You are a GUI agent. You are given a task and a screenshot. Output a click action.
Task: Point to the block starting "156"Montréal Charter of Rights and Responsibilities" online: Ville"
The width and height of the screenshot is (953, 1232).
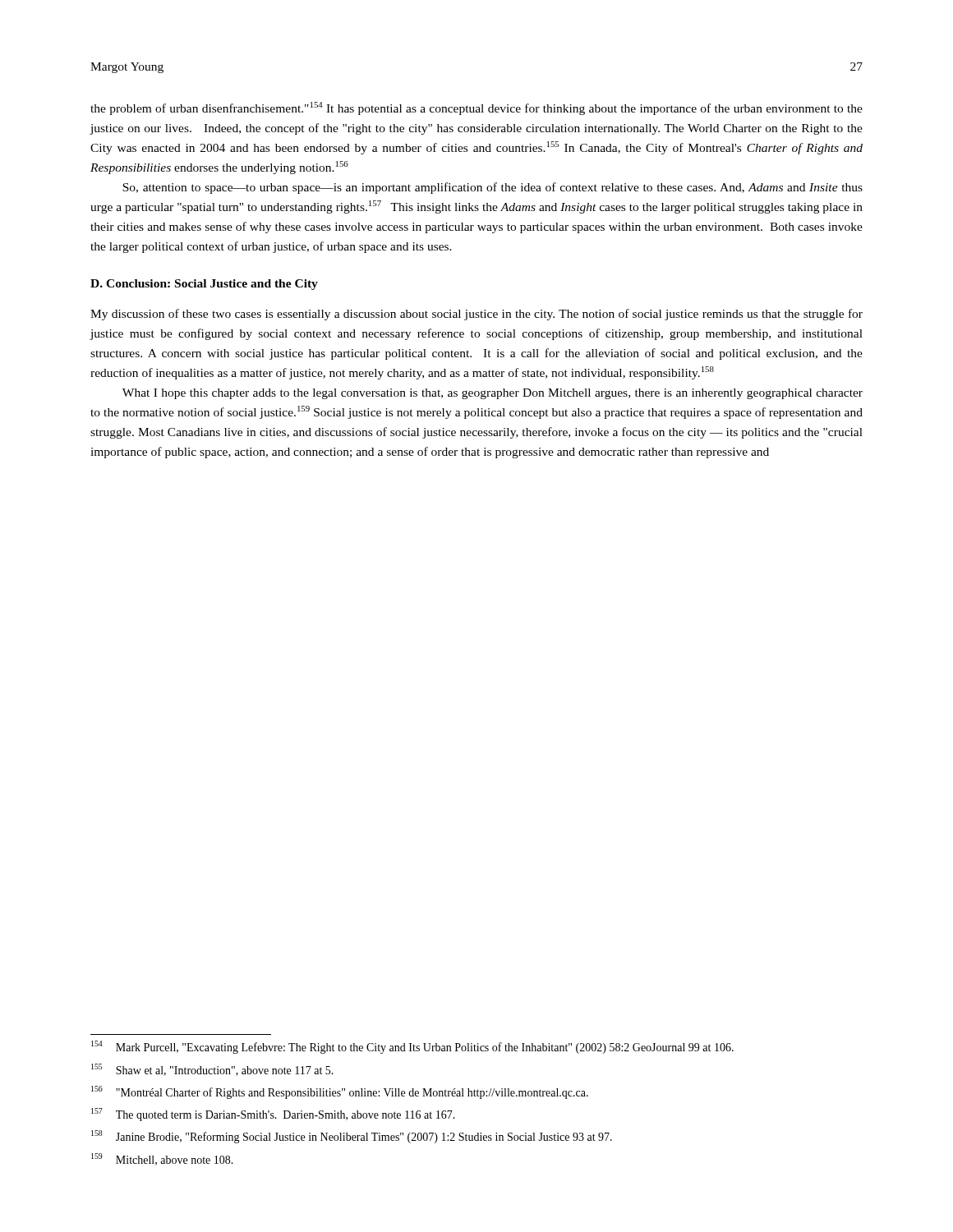coord(475,1093)
